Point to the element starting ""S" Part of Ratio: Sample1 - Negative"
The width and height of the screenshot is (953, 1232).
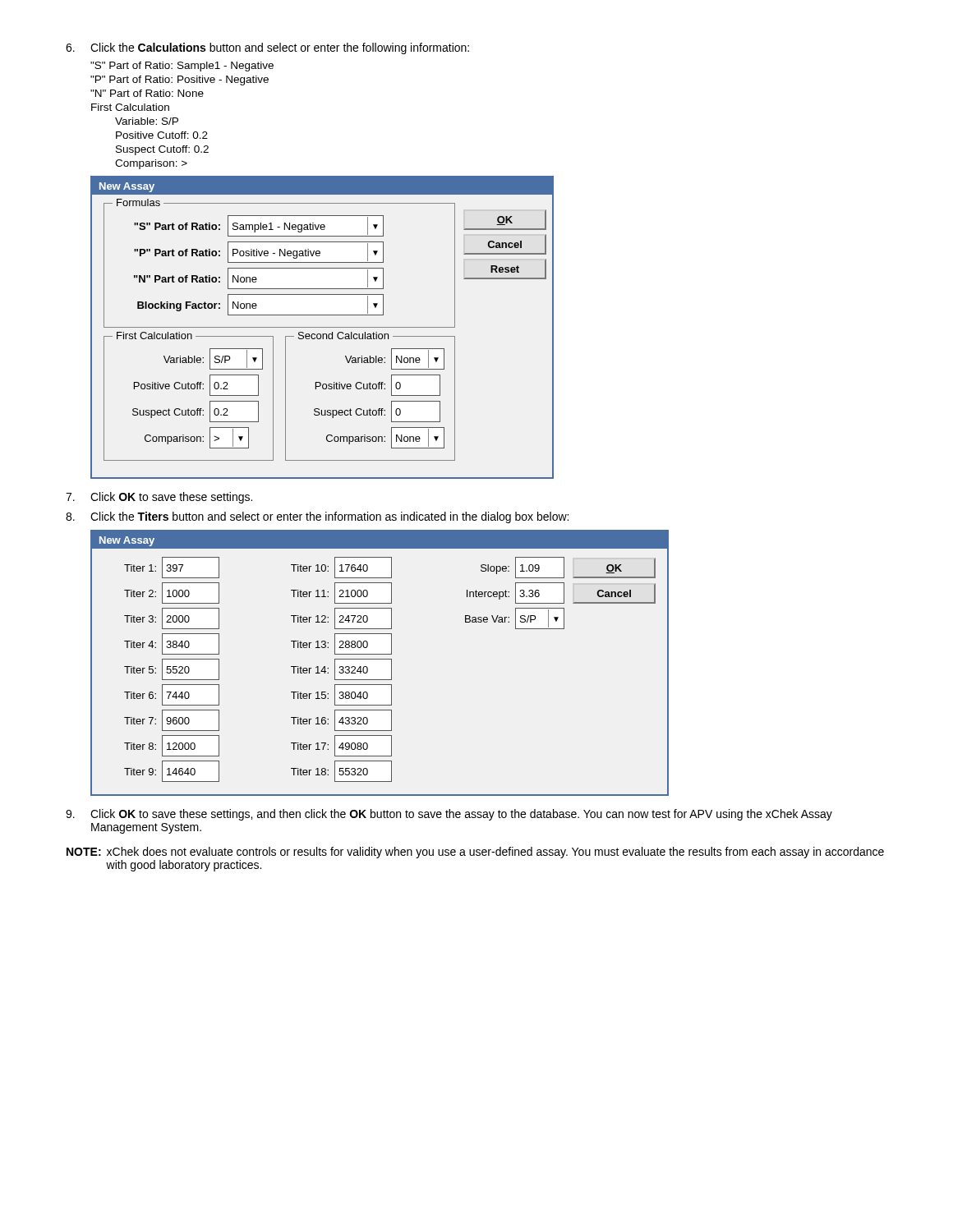(182, 65)
